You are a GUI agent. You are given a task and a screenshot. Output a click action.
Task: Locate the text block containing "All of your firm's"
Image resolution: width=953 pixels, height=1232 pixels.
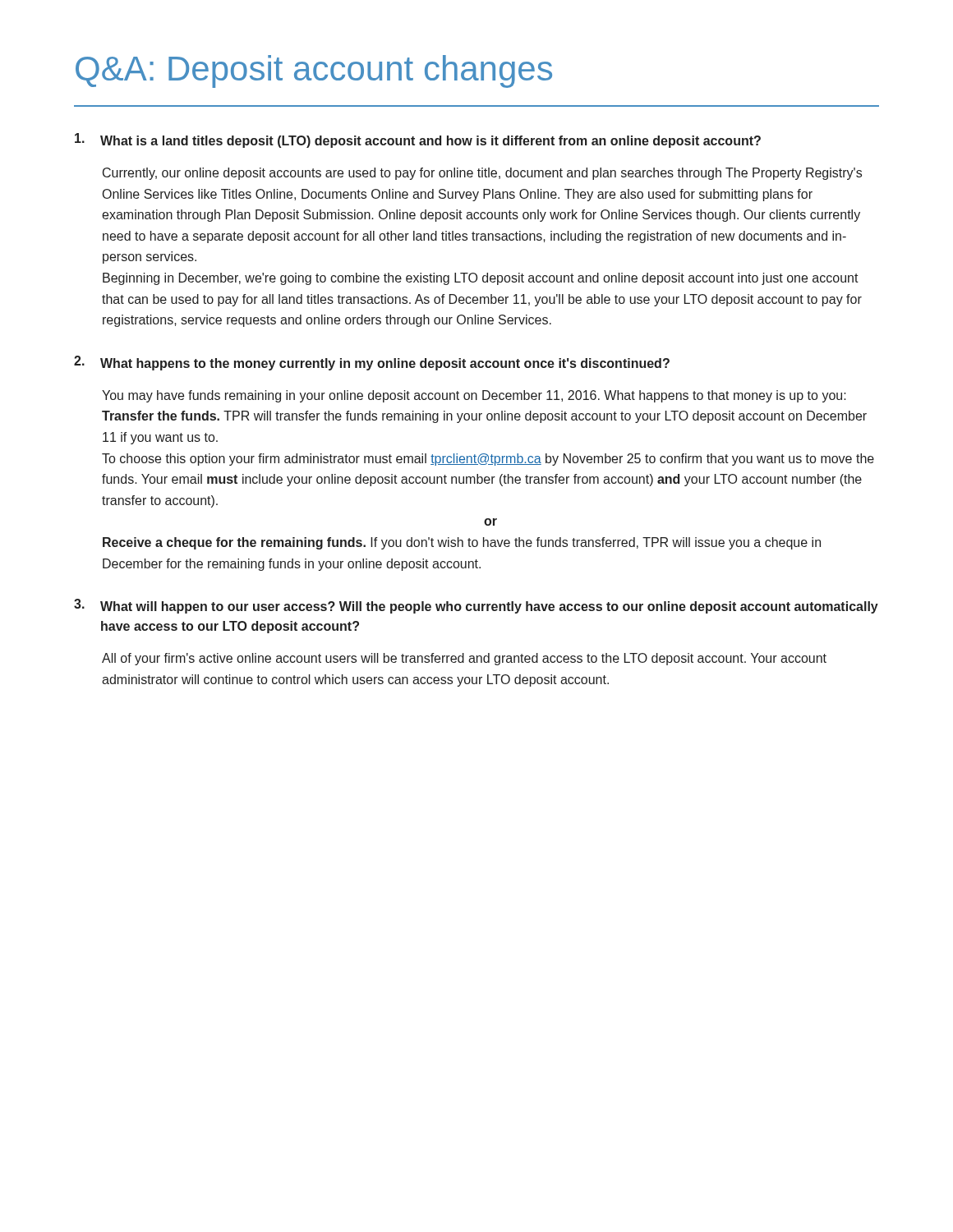(x=490, y=669)
